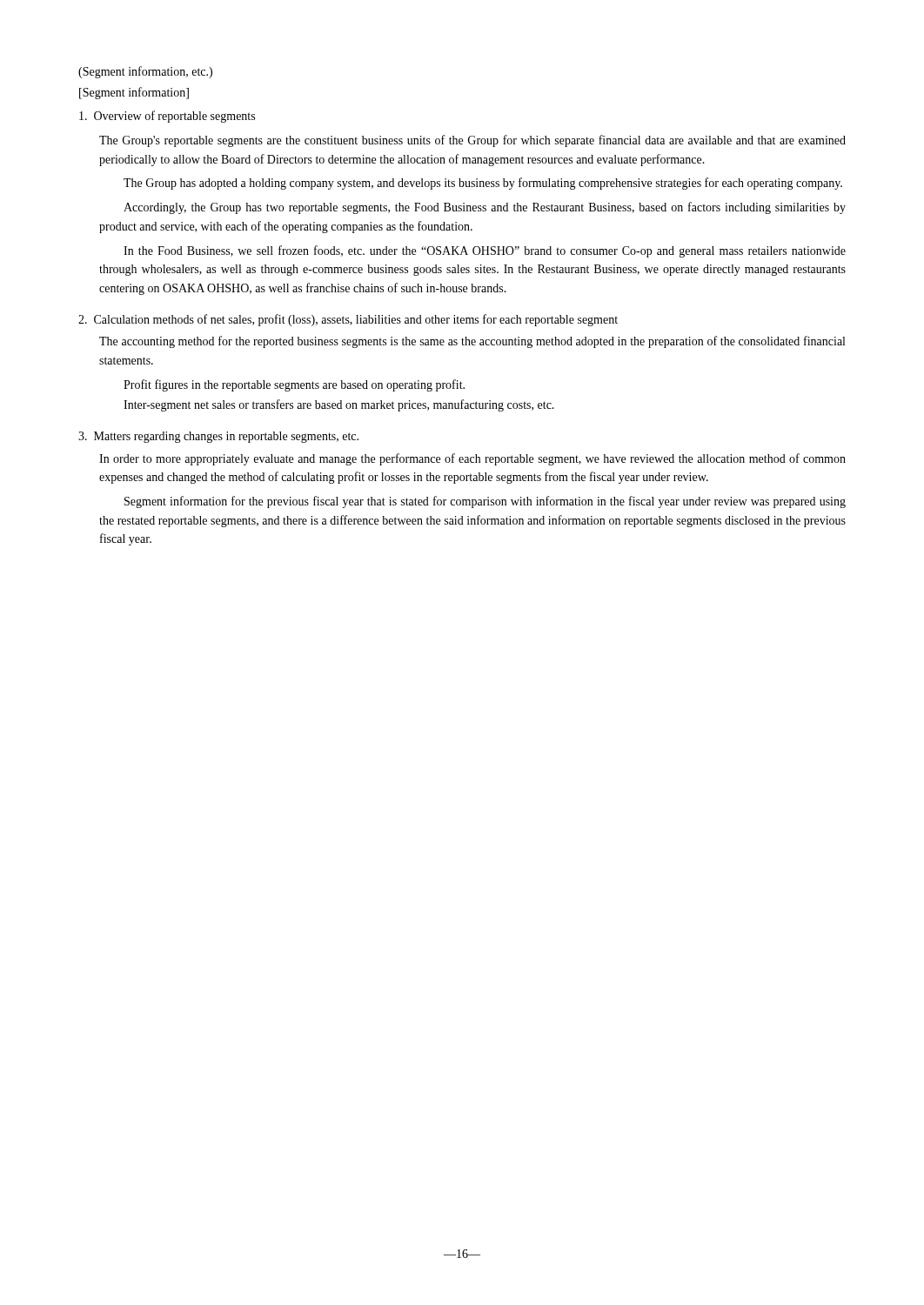924x1305 pixels.
Task: Click on the text block containing "In order to more appropriately"
Action: pyautogui.click(x=472, y=468)
